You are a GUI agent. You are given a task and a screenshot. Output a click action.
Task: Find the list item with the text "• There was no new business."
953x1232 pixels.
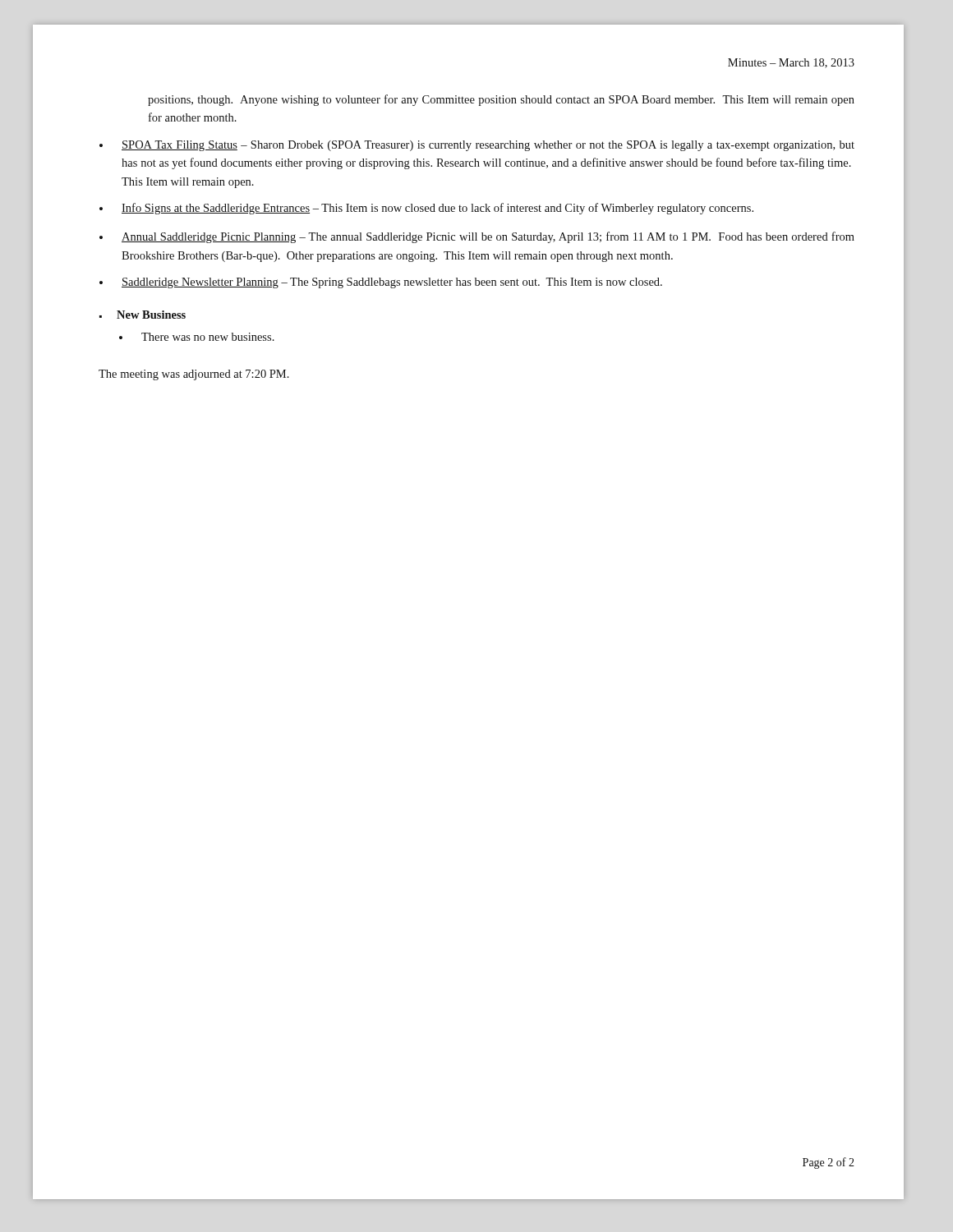[197, 337]
